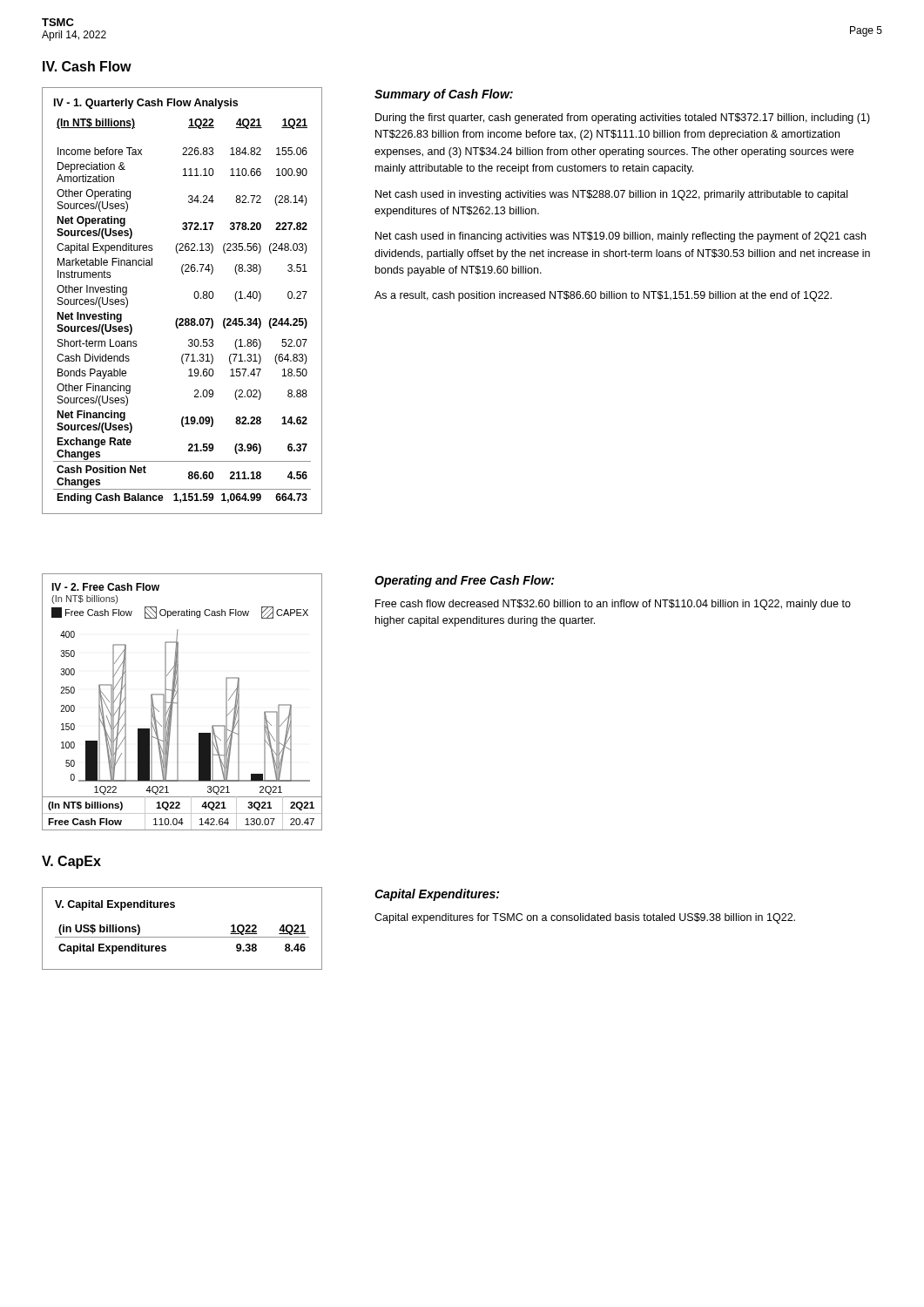The image size is (924, 1307).
Task: Find the text block that reads "Free cash flow decreased NT$32.60 billion"
Action: (x=613, y=612)
